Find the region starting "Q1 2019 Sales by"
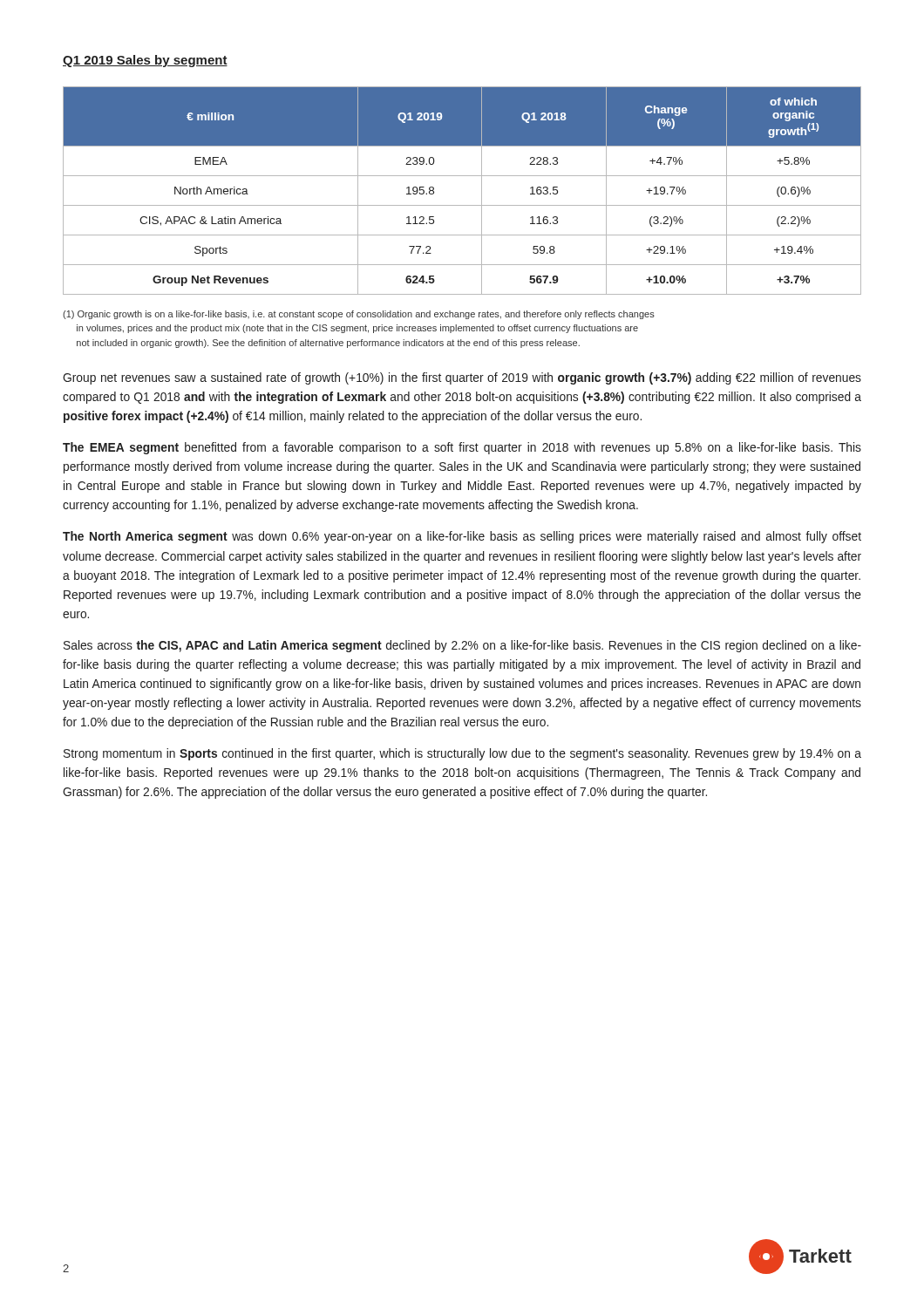Screen dimensions: 1308x924 point(145,60)
